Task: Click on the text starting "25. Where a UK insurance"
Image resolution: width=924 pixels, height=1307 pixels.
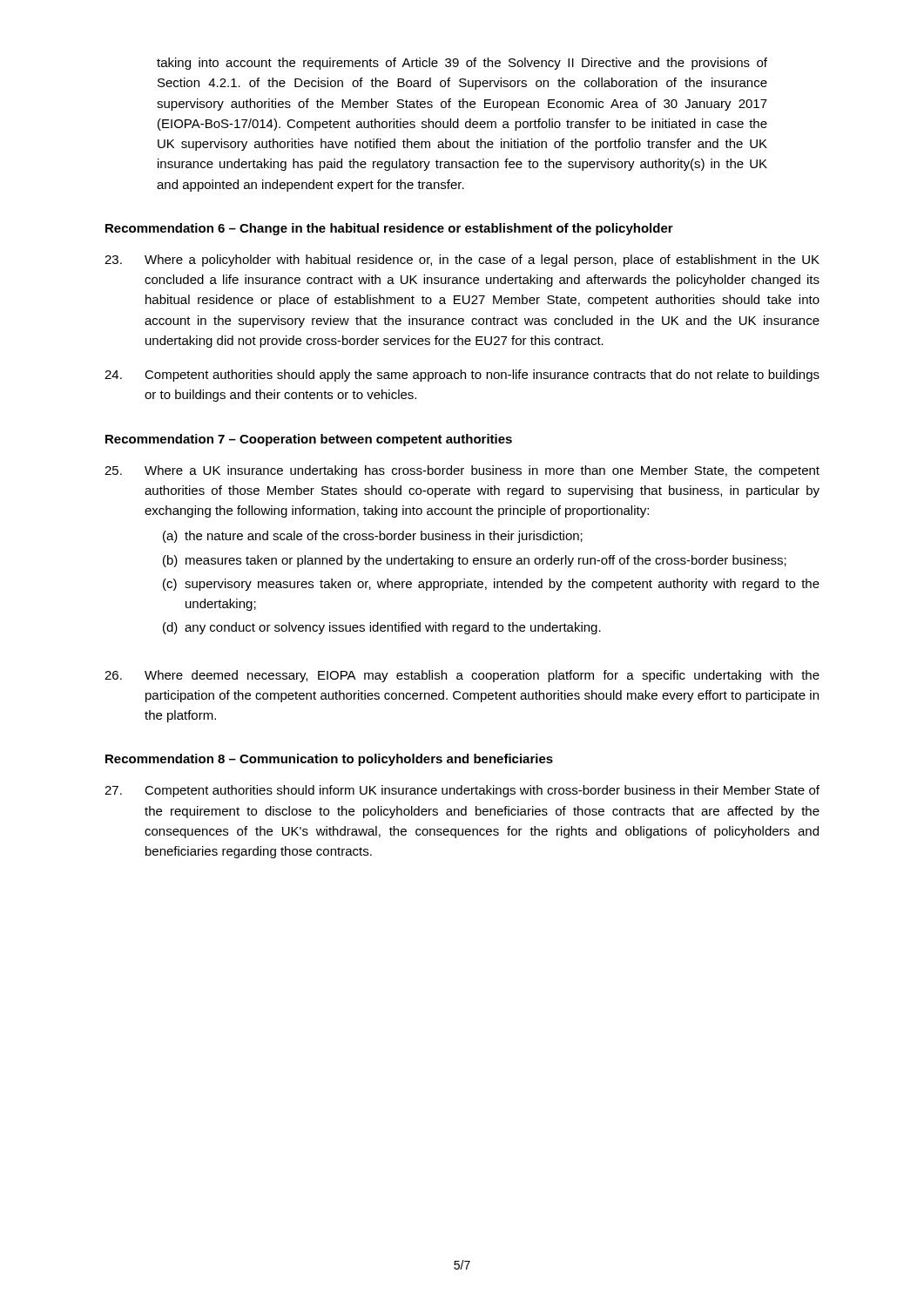Action: [462, 555]
